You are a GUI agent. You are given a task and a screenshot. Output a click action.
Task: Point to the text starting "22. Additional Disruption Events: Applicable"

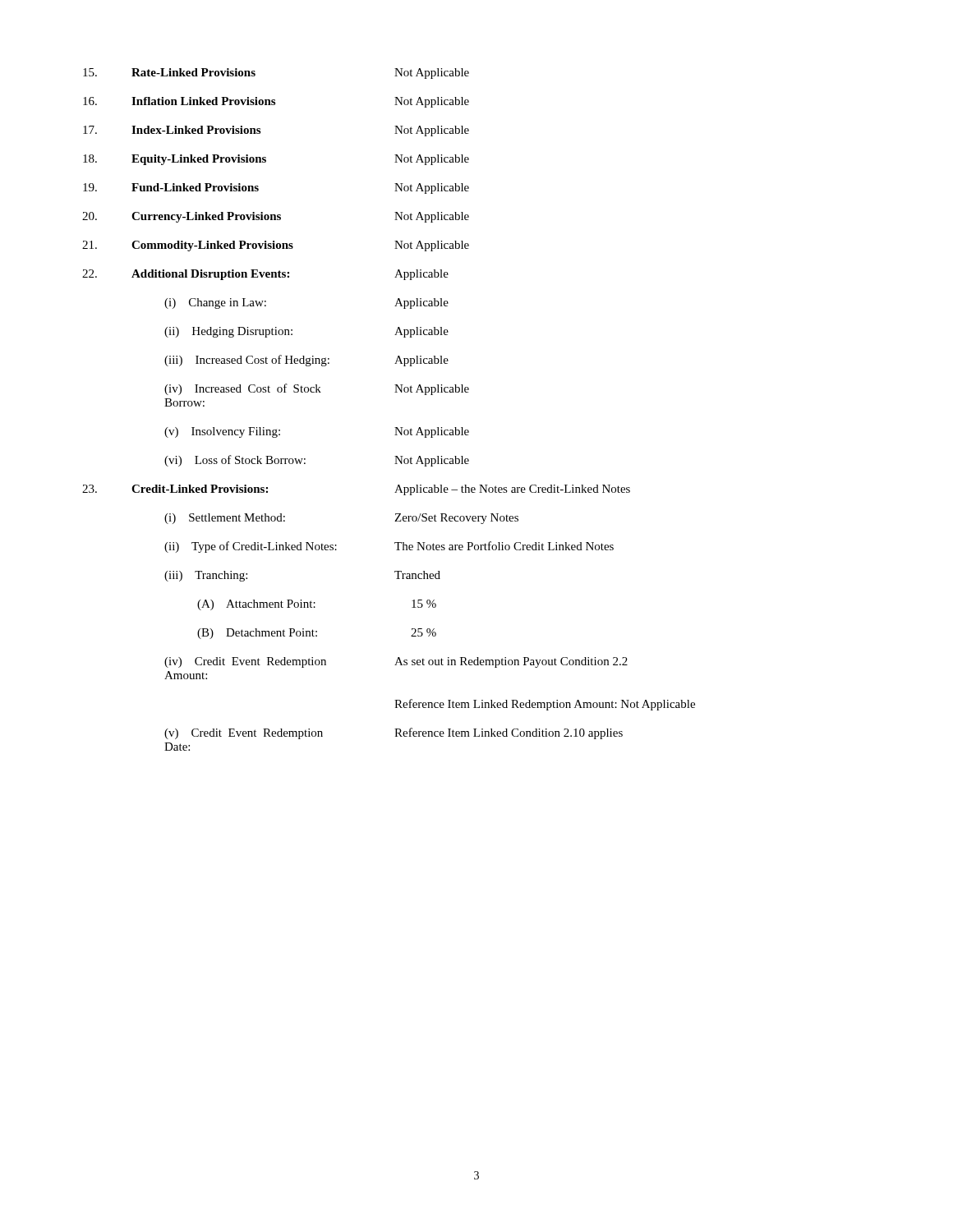coord(265,275)
